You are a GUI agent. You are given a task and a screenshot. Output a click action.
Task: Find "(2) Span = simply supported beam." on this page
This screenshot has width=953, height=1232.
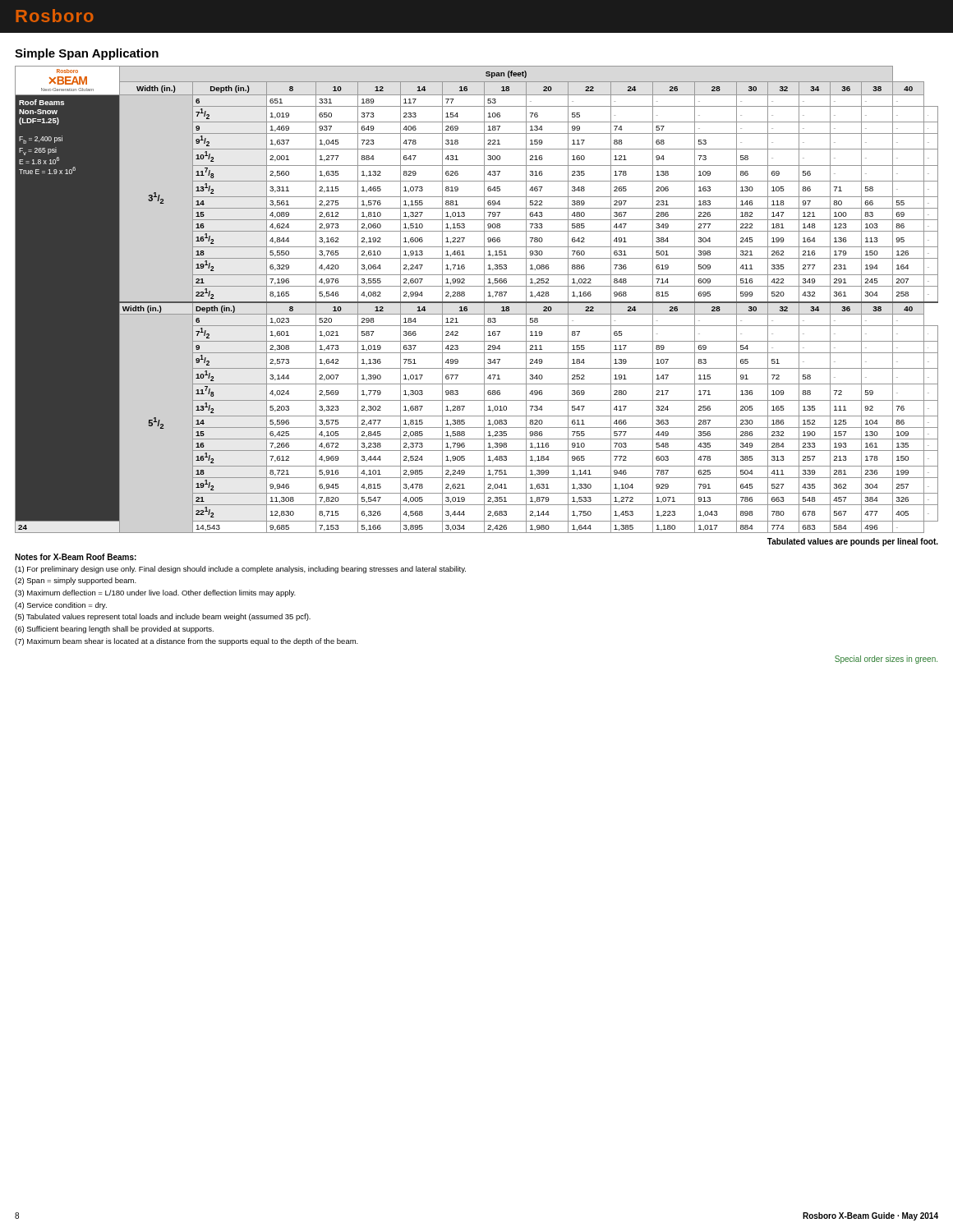[x=76, y=580]
